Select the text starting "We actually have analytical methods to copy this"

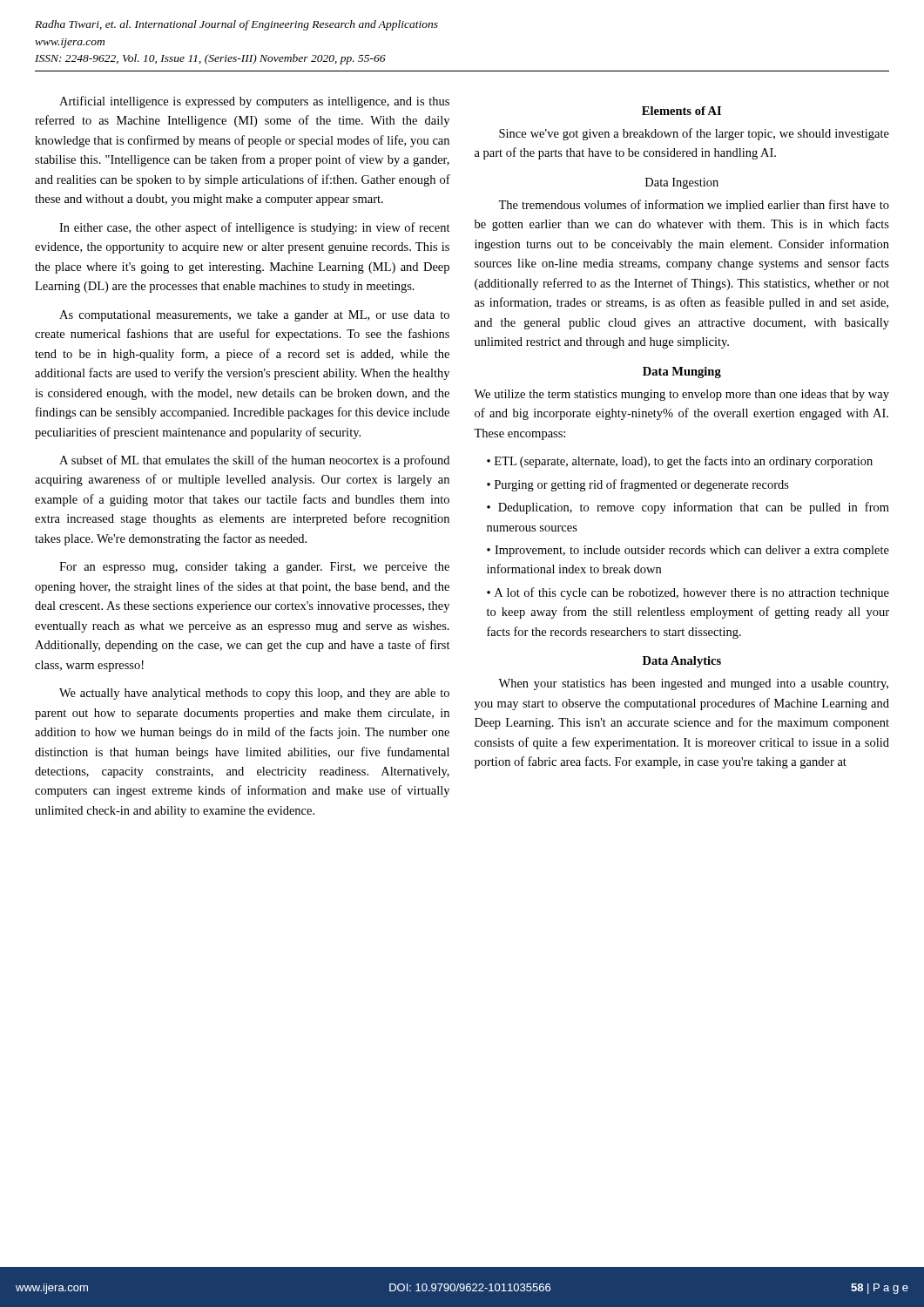click(242, 752)
